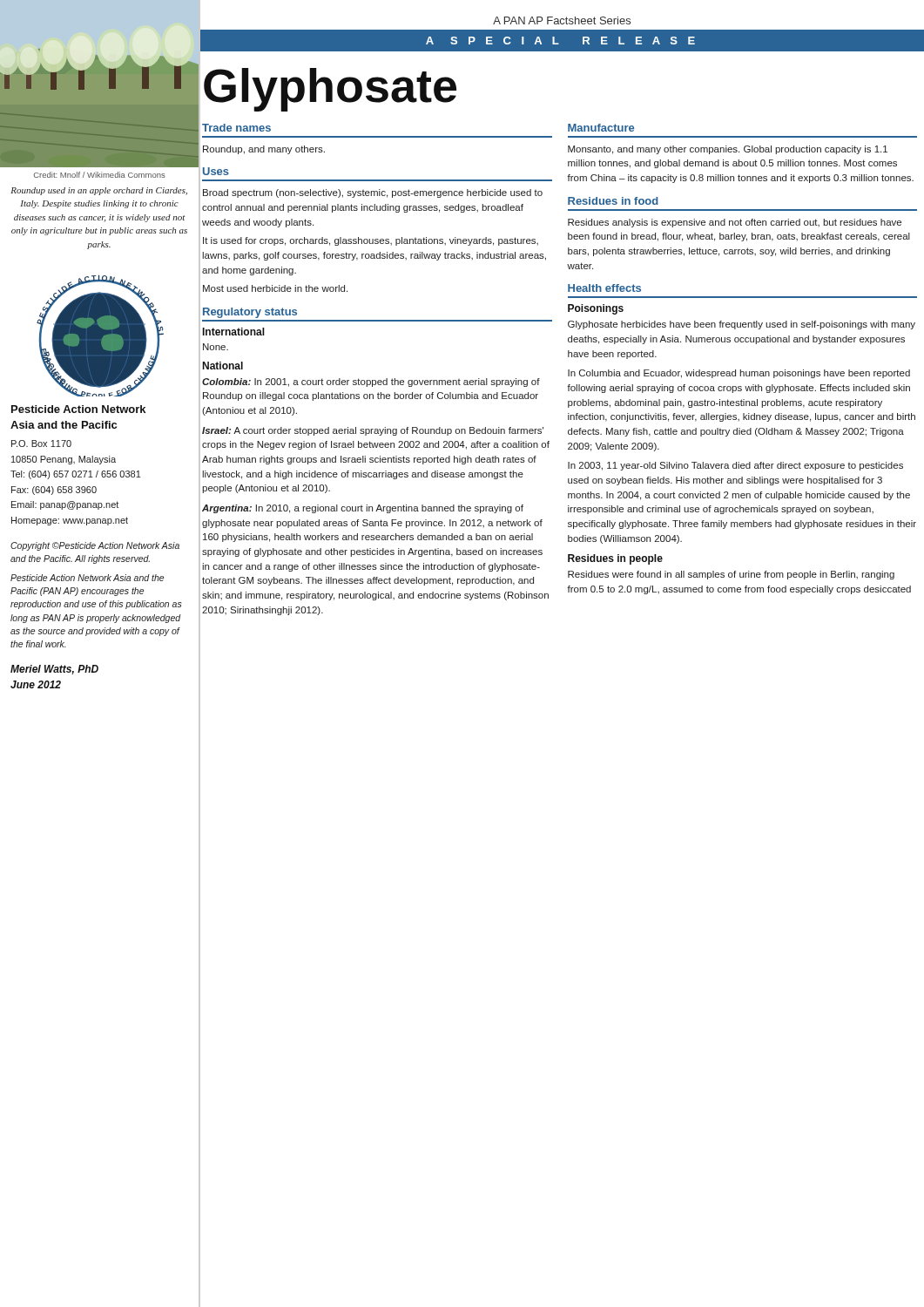The width and height of the screenshot is (924, 1307).
Task: Find the section header with the text "Health effects"
Action: tap(604, 288)
